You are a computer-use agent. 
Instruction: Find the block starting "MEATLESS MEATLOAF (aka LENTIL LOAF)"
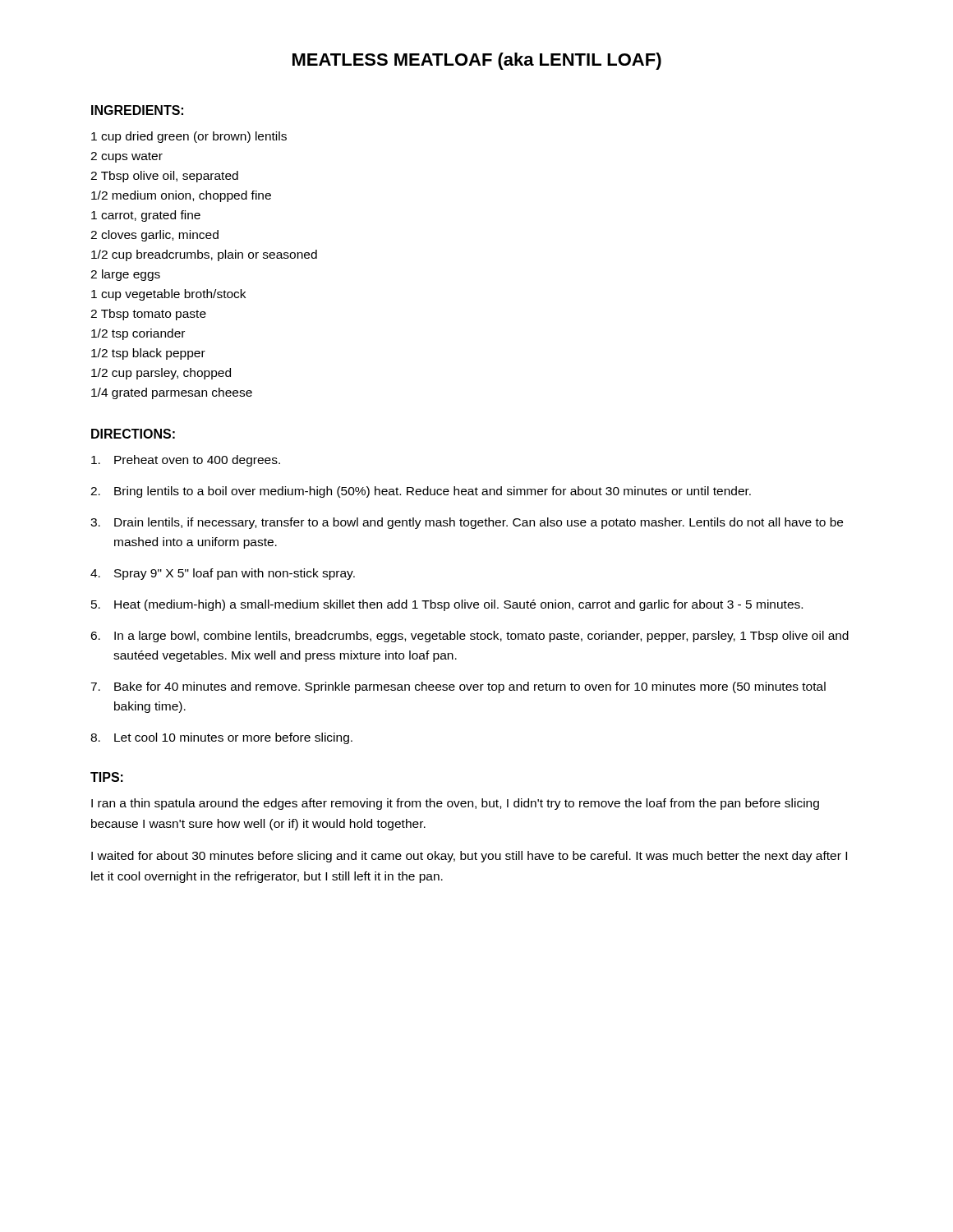coord(476,60)
